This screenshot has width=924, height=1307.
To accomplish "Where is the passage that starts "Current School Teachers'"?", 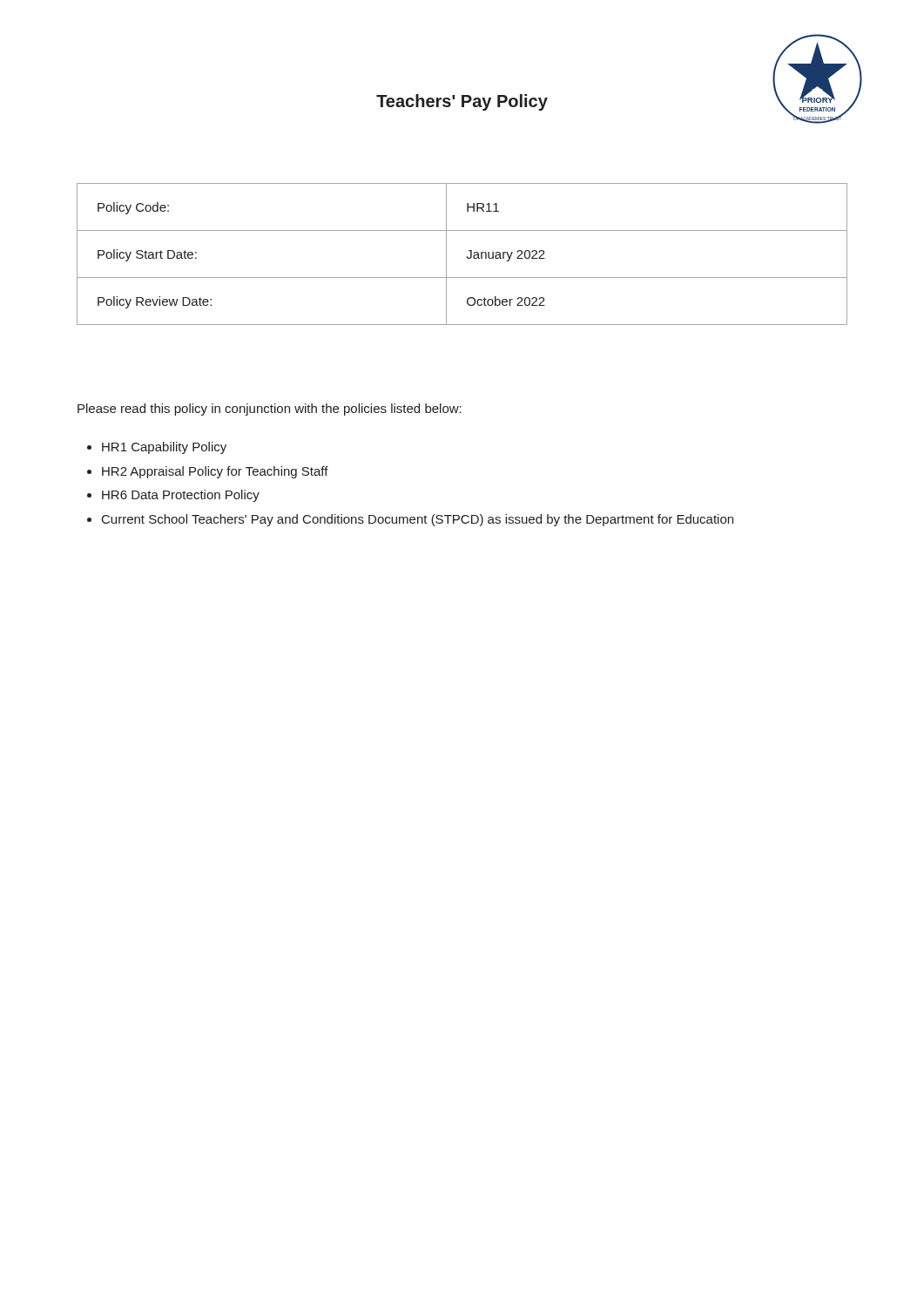I will (x=418, y=518).
